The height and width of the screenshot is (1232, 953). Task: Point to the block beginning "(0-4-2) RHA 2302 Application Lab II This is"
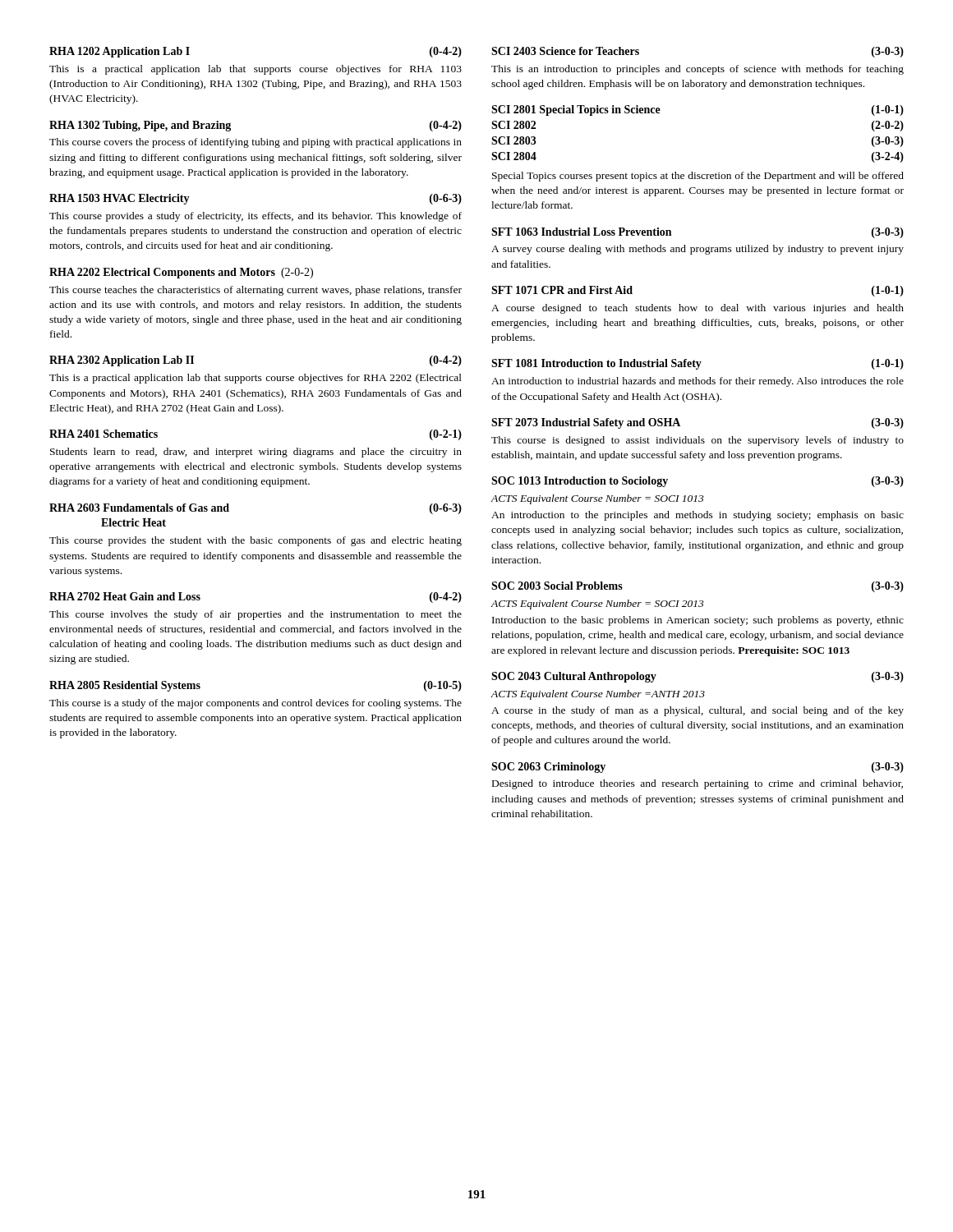255,385
